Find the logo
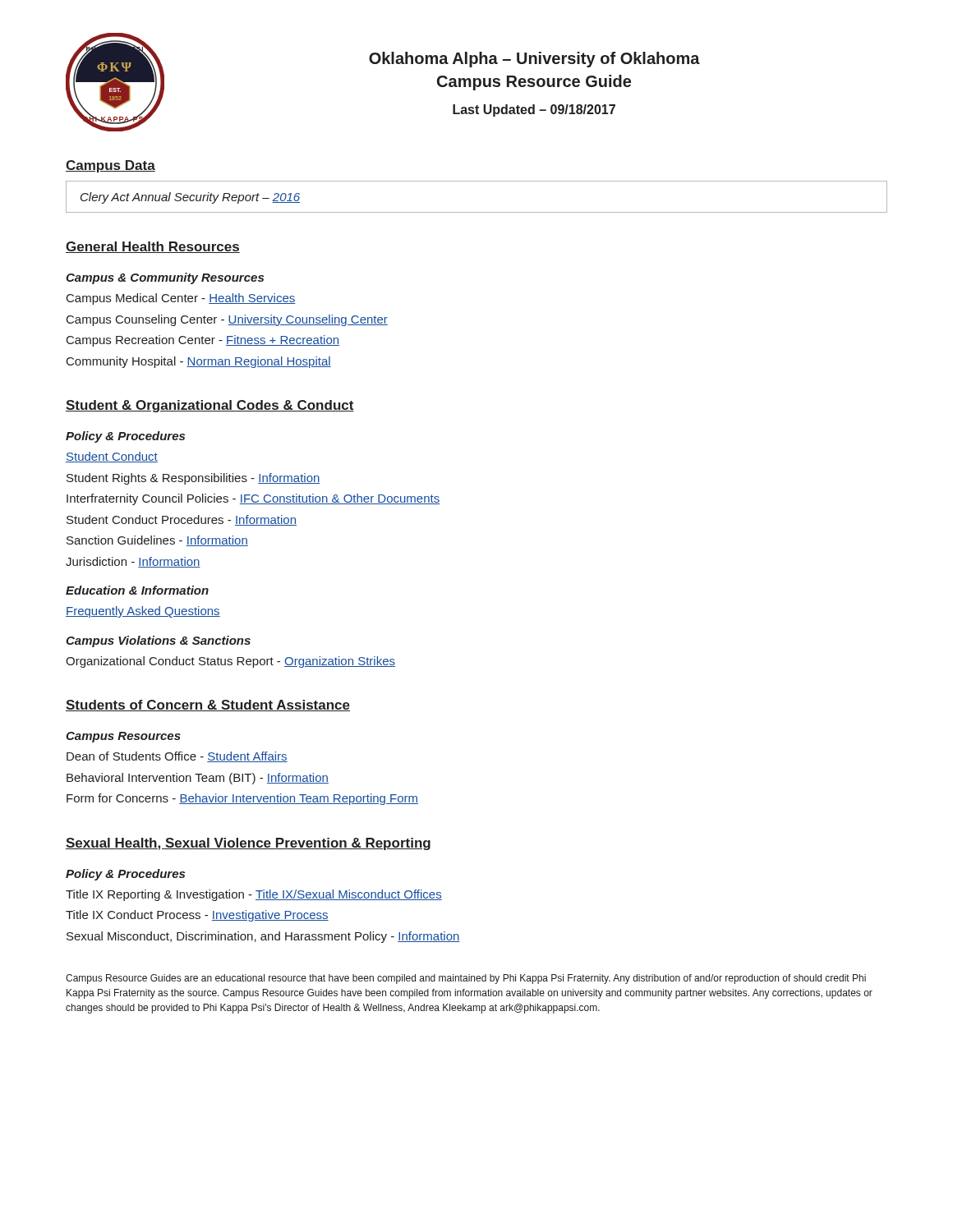 tap(123, 82)
